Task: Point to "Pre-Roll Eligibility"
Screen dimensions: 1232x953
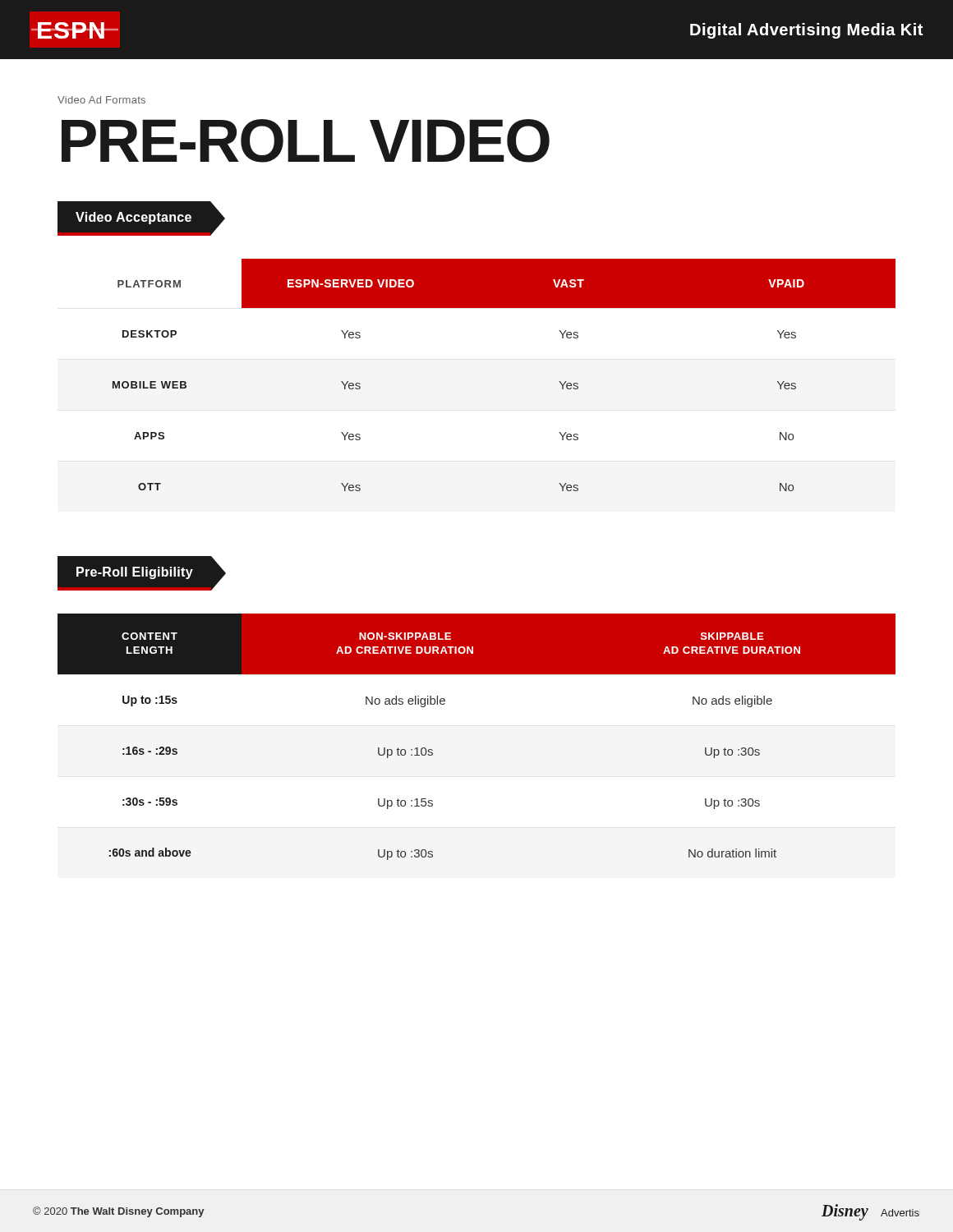Action: coord(142,573)
